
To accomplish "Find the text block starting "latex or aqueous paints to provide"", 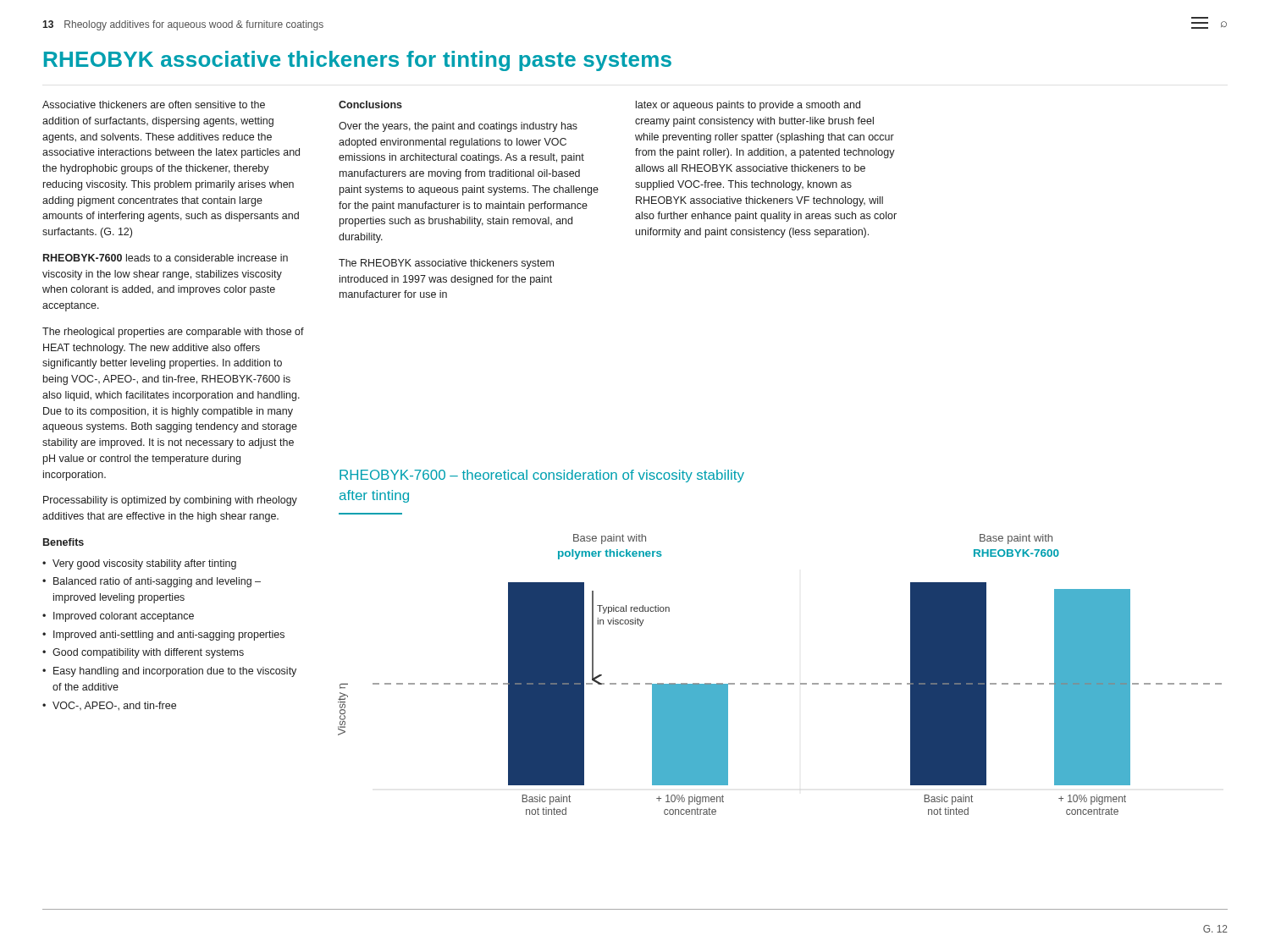I will (766, 169).
